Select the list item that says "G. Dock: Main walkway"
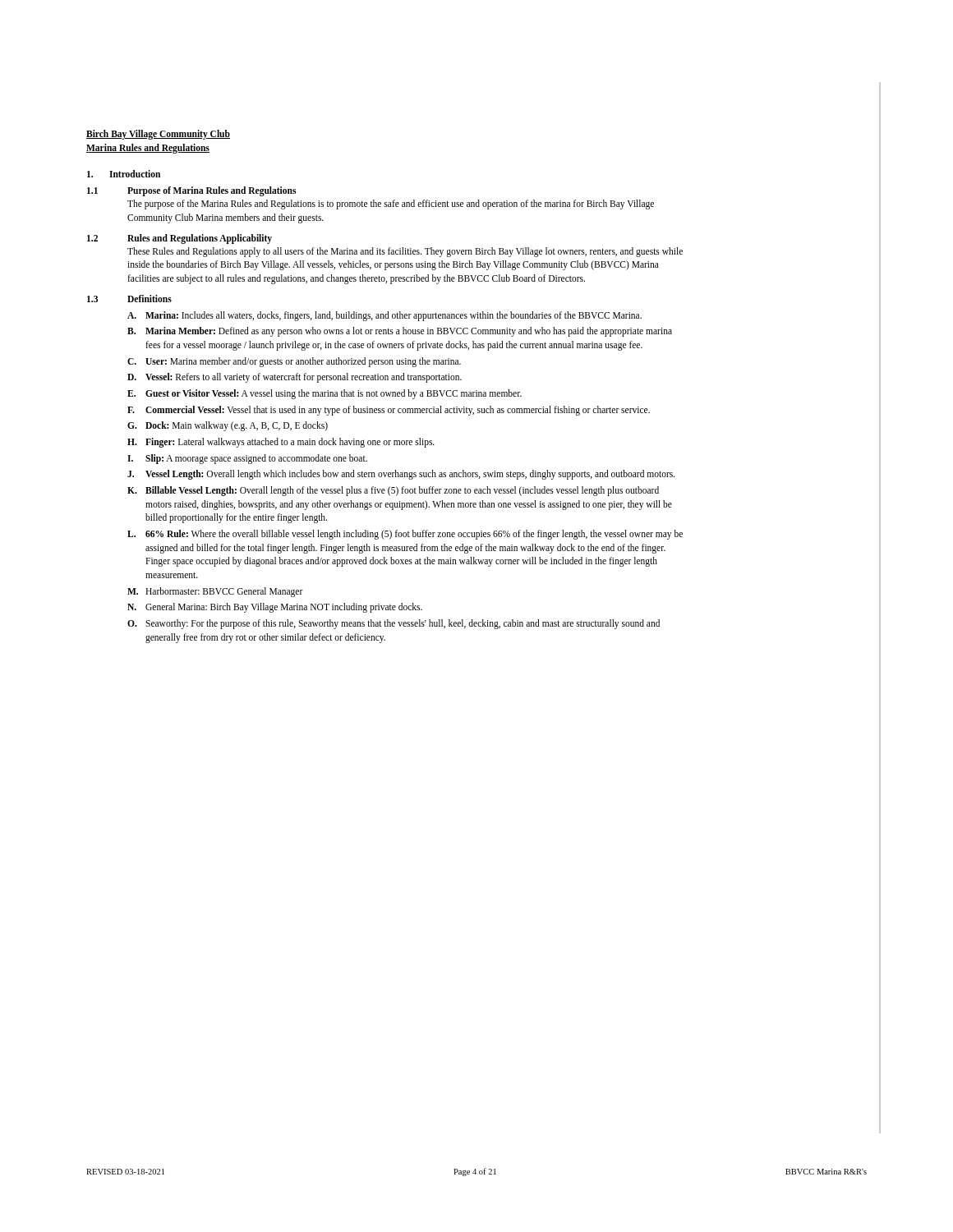Viewport: 953px width, 1232px height. point(228,426)
